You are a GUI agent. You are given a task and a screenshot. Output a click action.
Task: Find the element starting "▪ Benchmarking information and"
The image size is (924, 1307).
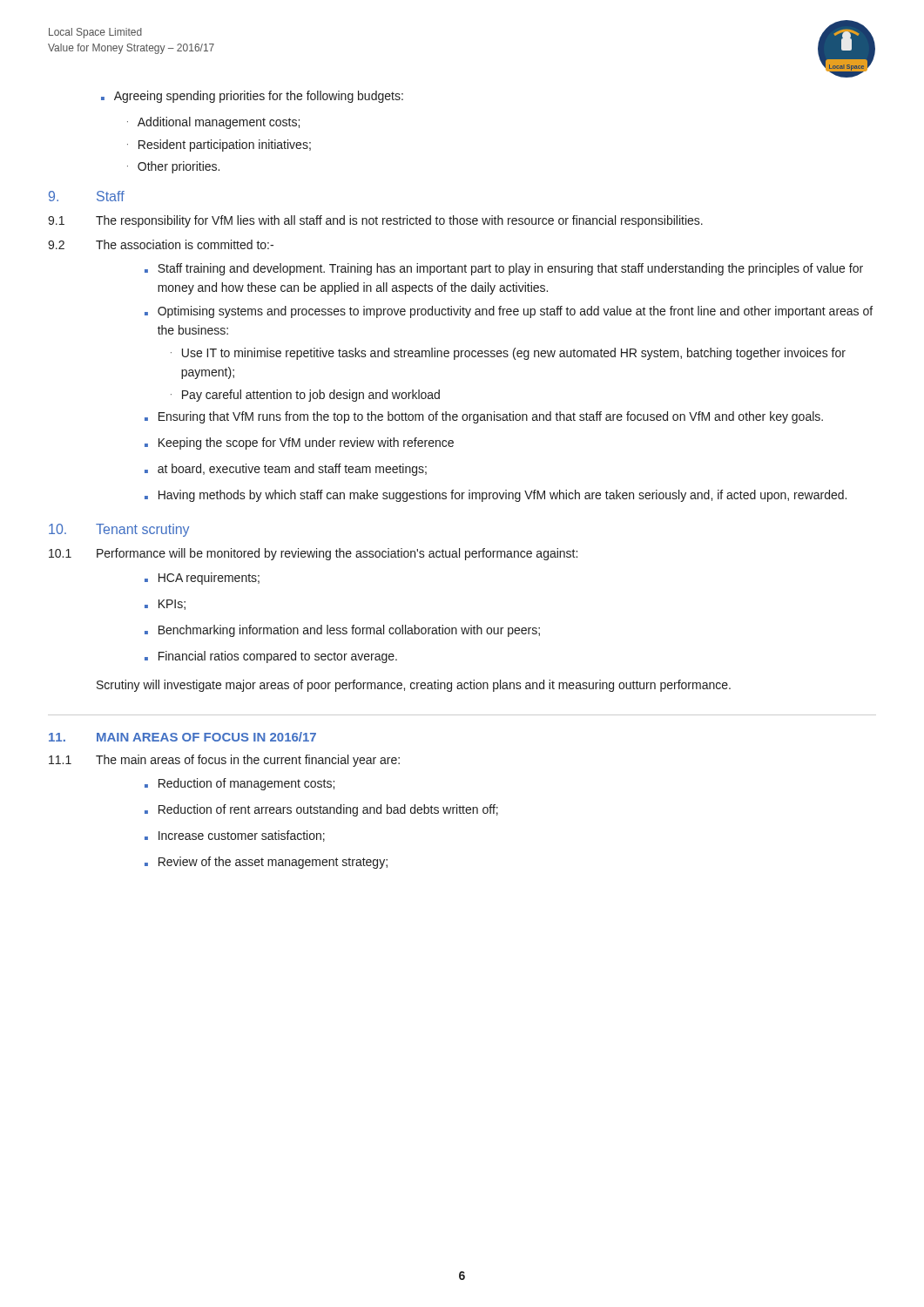pos(510,632)
